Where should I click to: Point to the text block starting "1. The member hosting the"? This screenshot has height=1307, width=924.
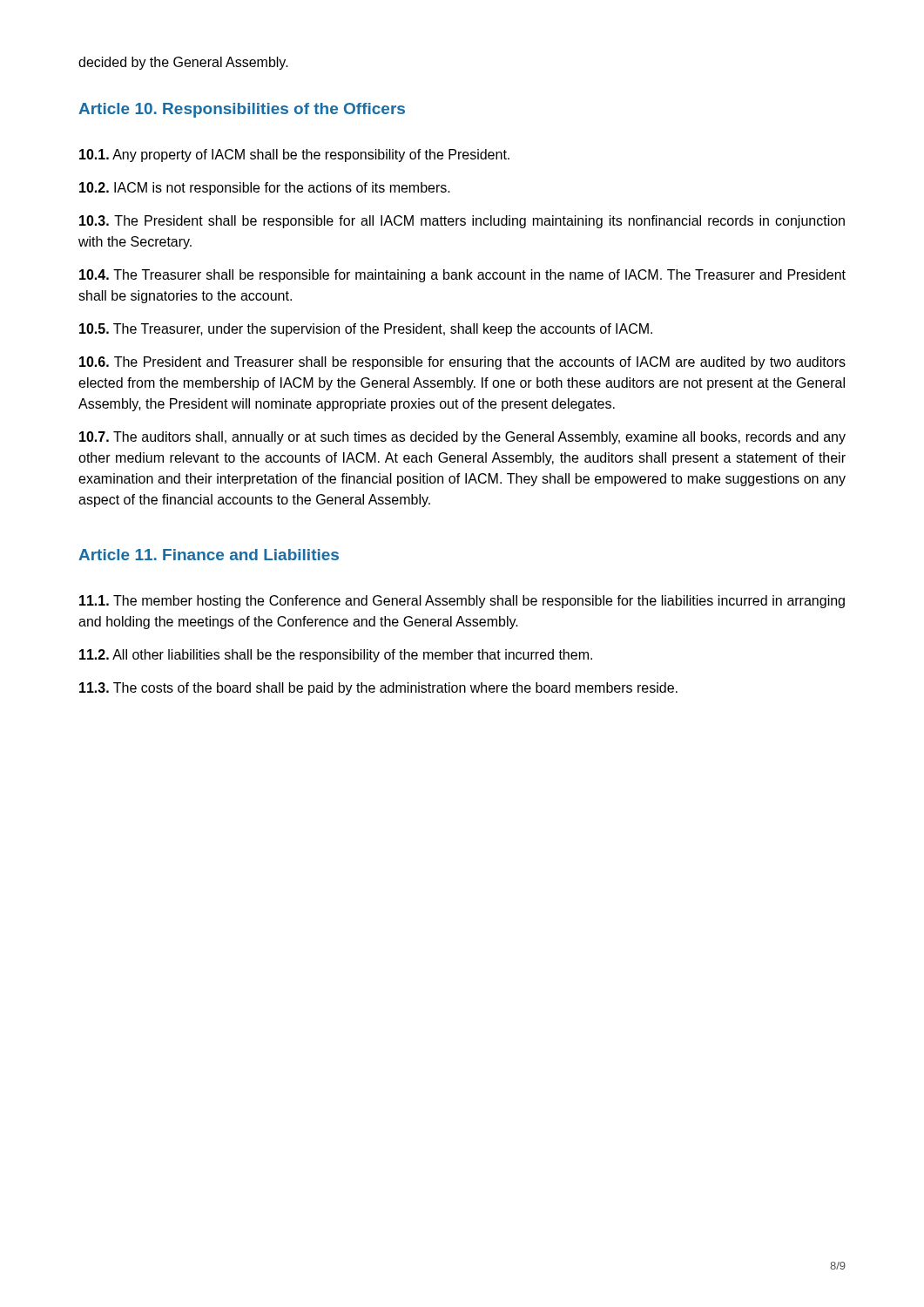pyautogui.click(x=462, y=611)
